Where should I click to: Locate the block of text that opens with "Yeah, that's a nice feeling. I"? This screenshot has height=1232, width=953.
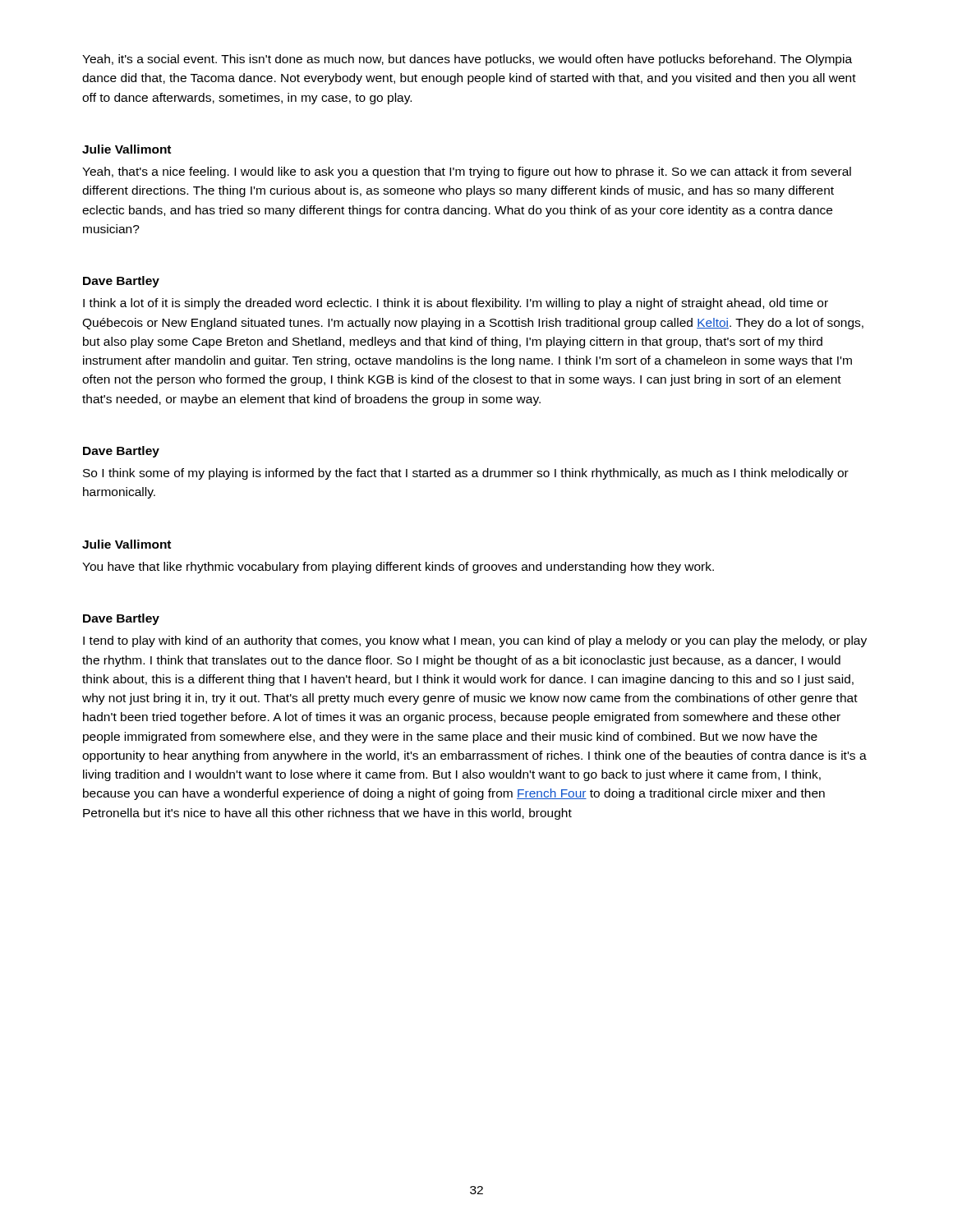tap(467, 200)
